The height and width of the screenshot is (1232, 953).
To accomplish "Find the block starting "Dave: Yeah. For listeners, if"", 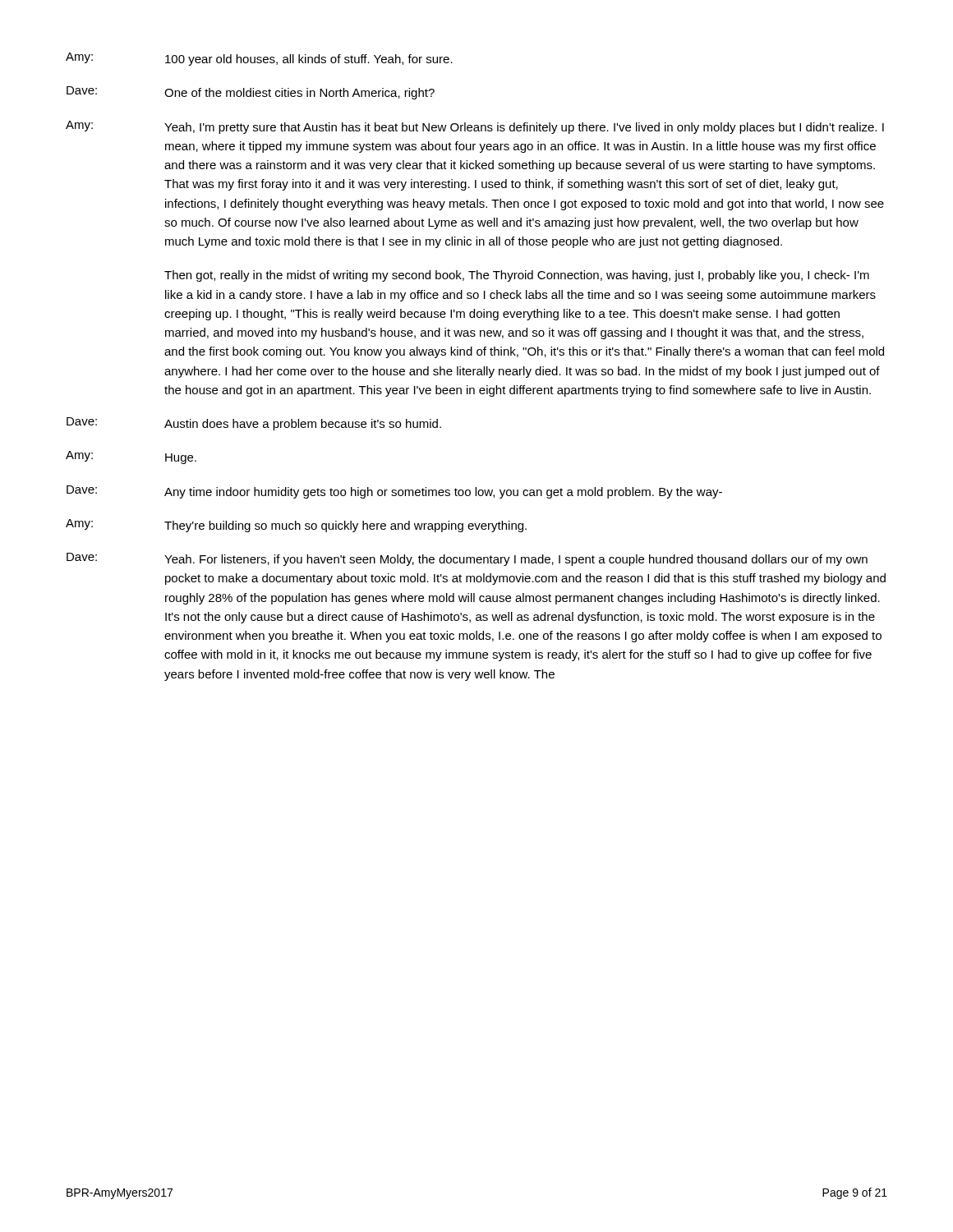I will [x=476, y=616].
